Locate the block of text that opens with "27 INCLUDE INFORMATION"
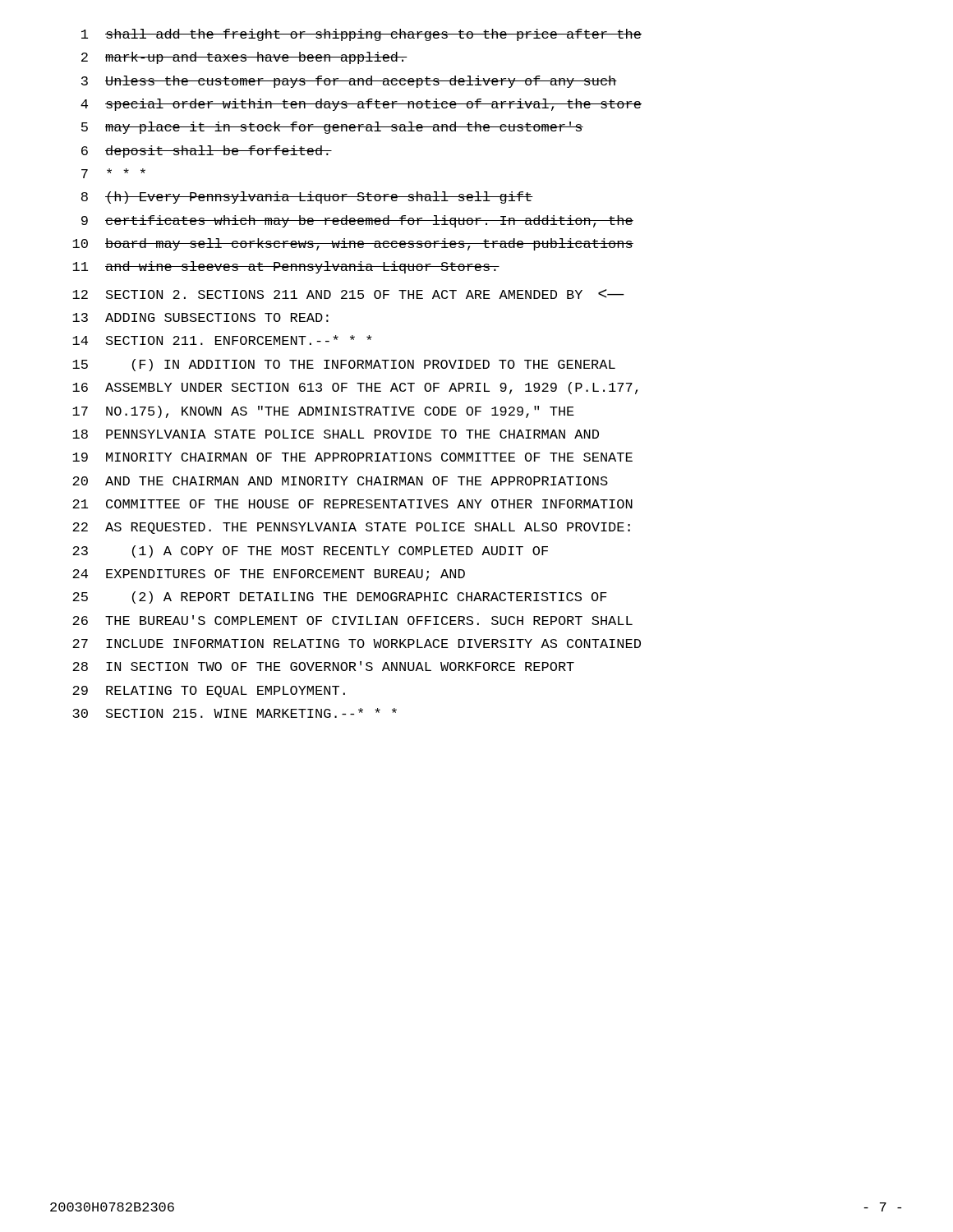 [x=345, y=645]
